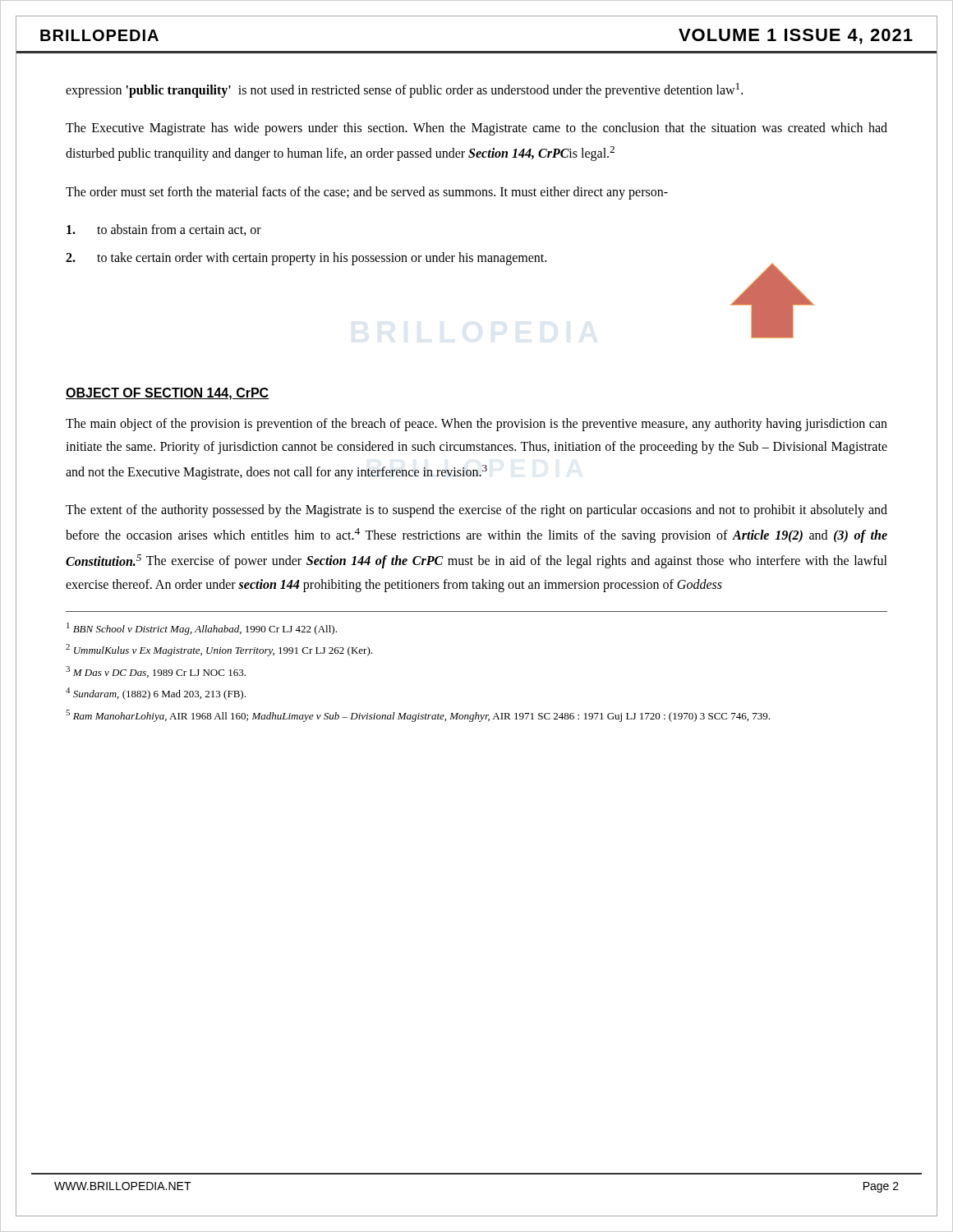953x1232 pixels.
Task: Navigate to the text starting "The Executive Magistrate has wide powers"
Action: click(x=476, y=141)
